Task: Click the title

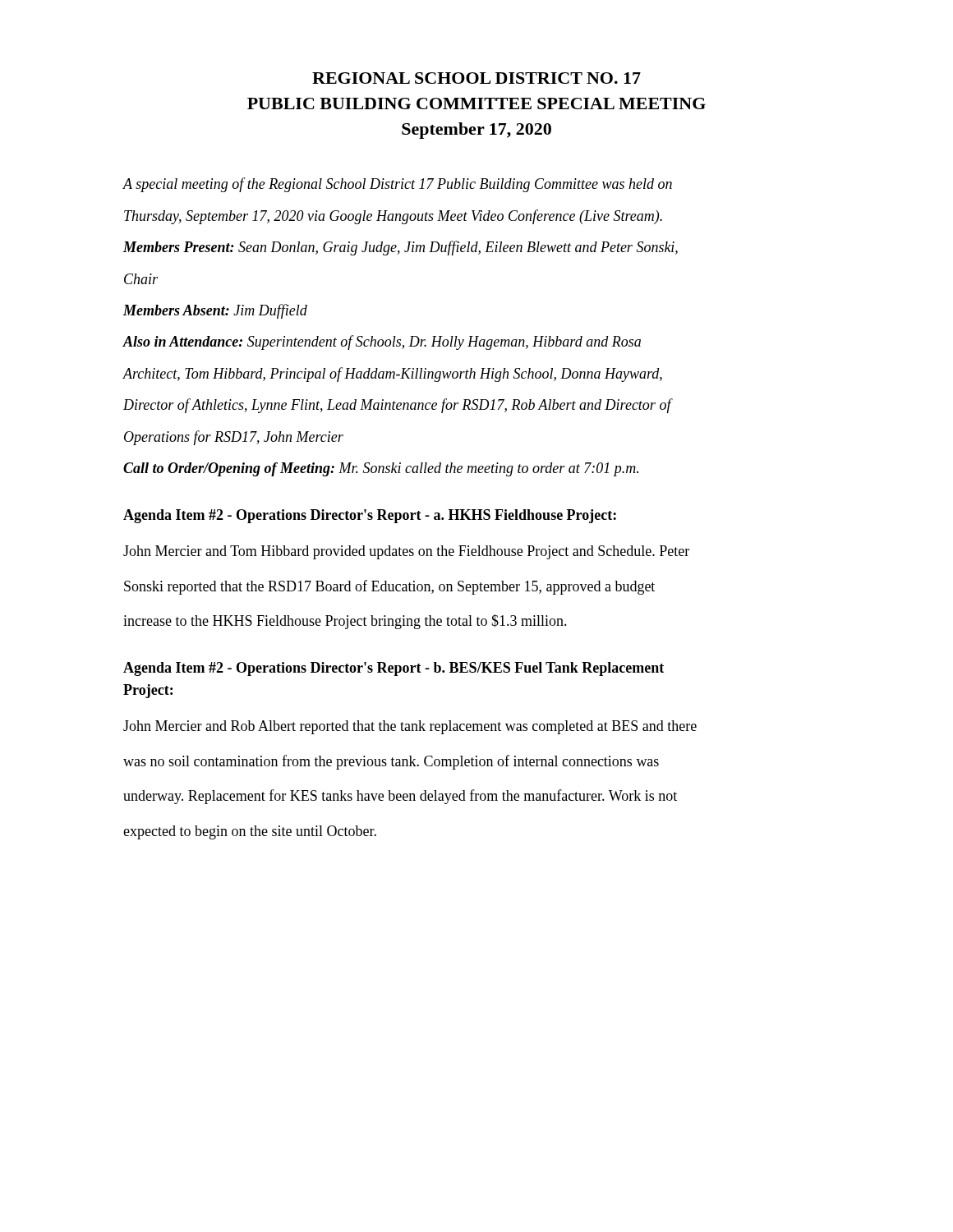Action: click(x=476, y=104)
